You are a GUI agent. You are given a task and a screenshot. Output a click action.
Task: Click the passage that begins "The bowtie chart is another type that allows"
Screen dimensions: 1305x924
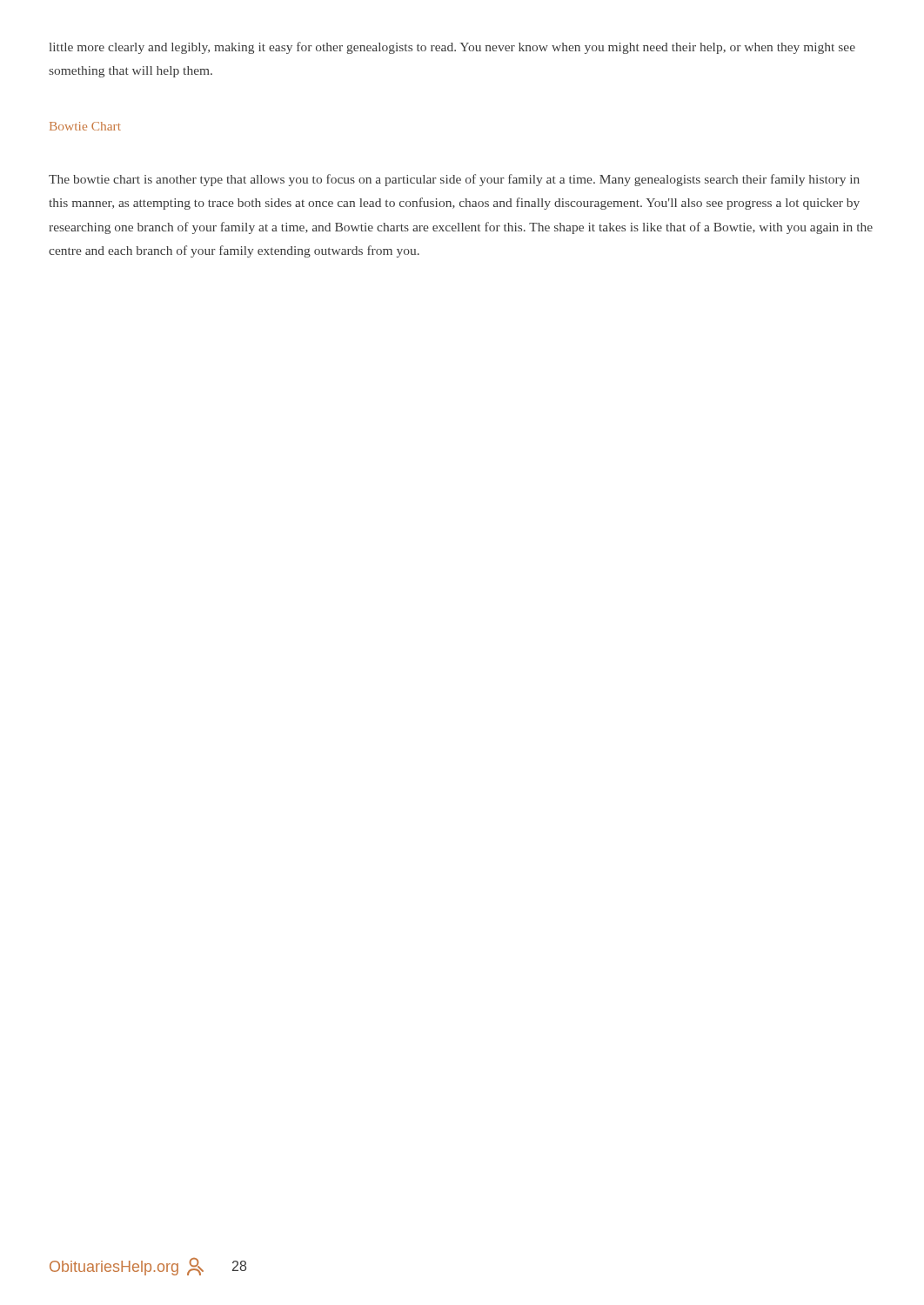pyautogui.click(x=461, y=214)
